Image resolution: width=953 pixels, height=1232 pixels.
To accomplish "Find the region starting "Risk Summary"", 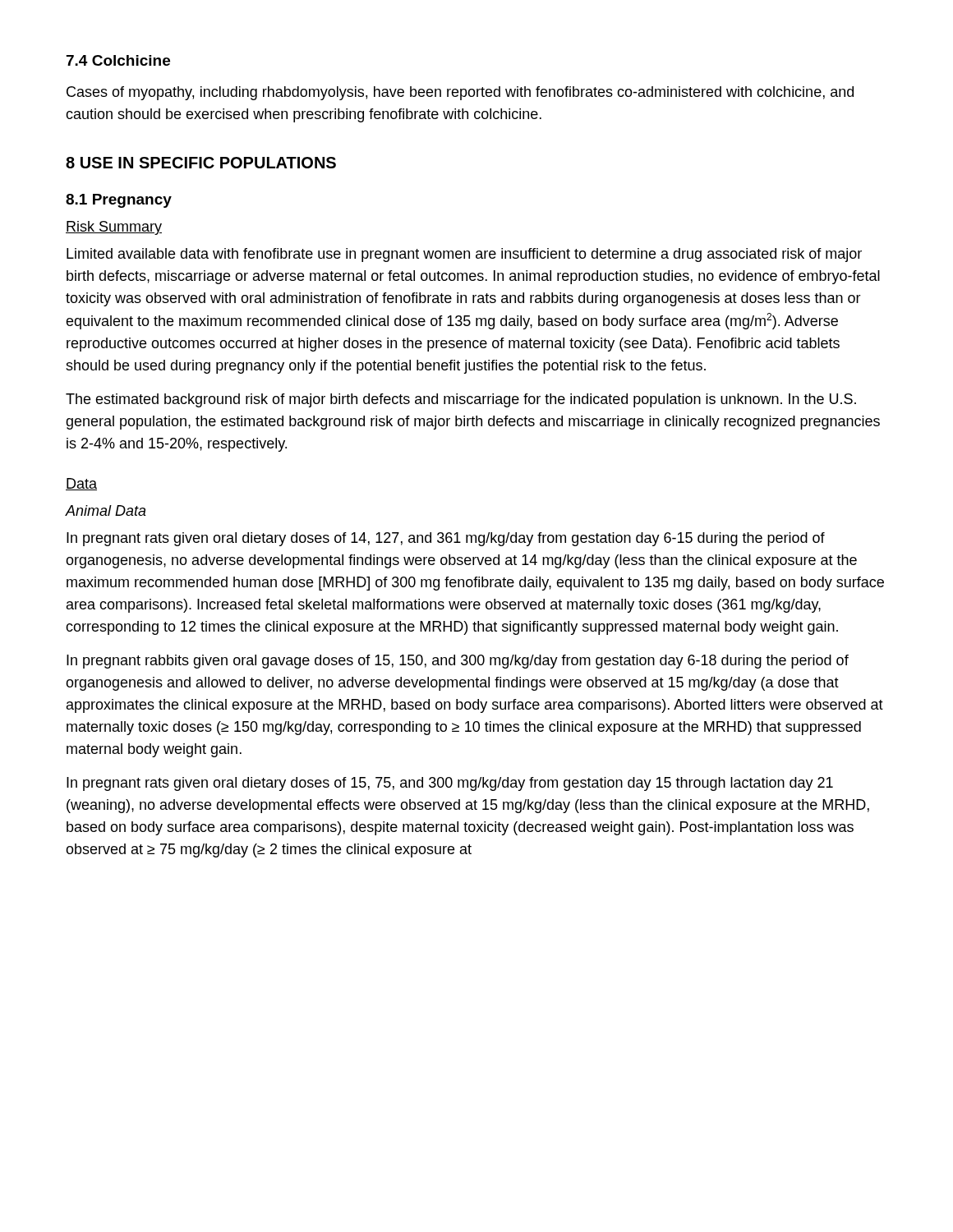I will (114, 227).
